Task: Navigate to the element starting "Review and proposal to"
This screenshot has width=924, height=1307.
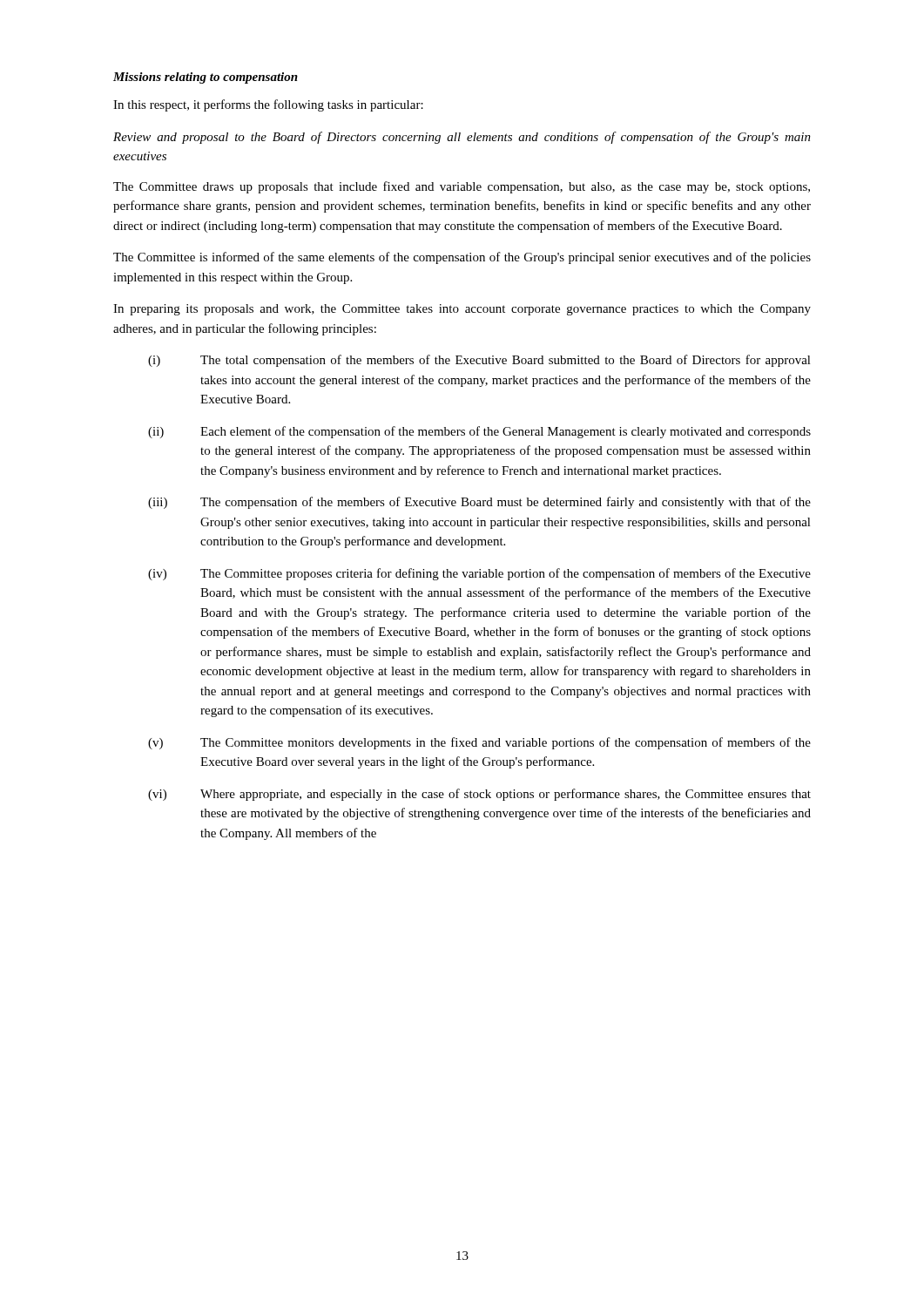Action: [x=462, y=146]
